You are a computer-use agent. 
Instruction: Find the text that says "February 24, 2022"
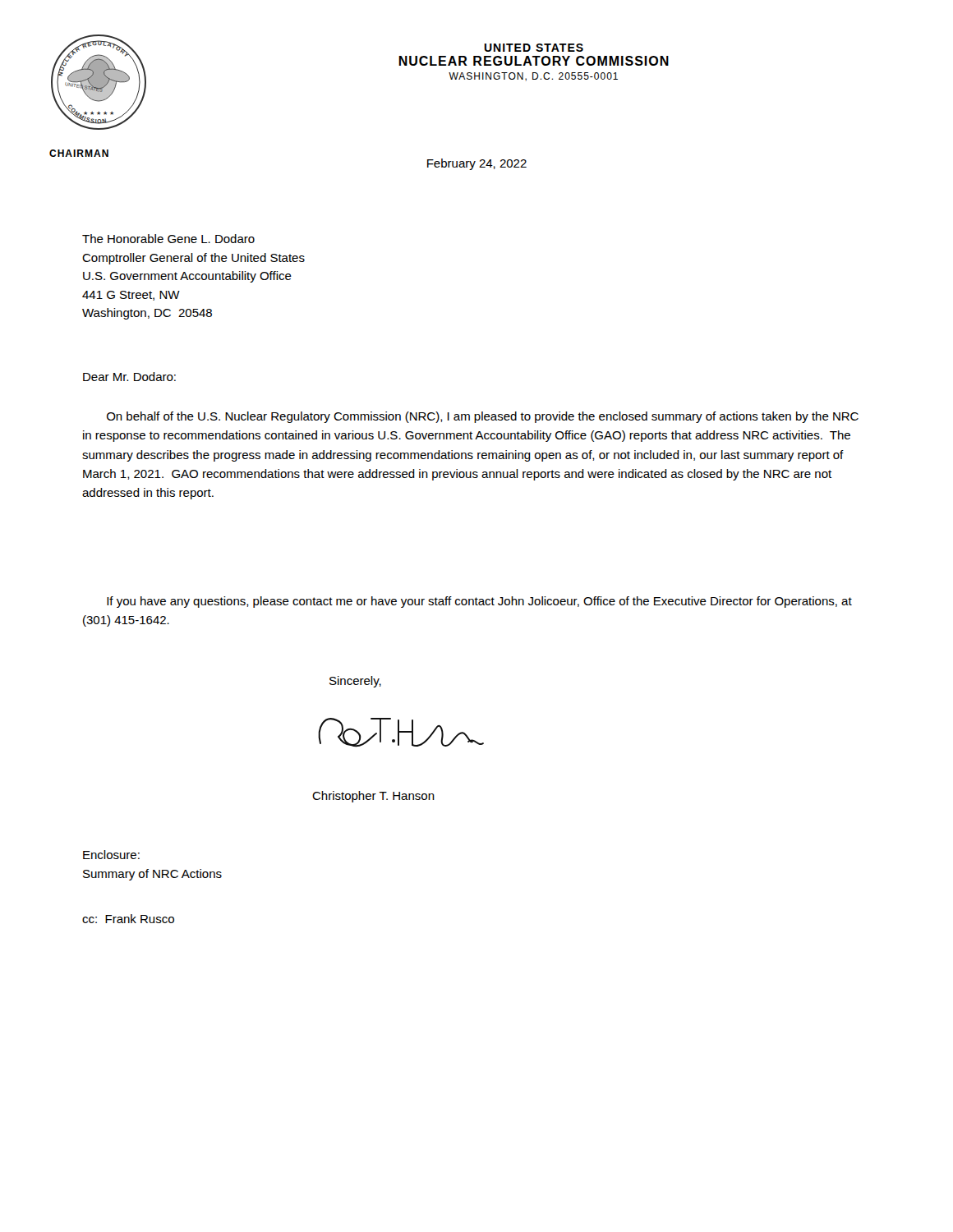[x=476, y=163]
